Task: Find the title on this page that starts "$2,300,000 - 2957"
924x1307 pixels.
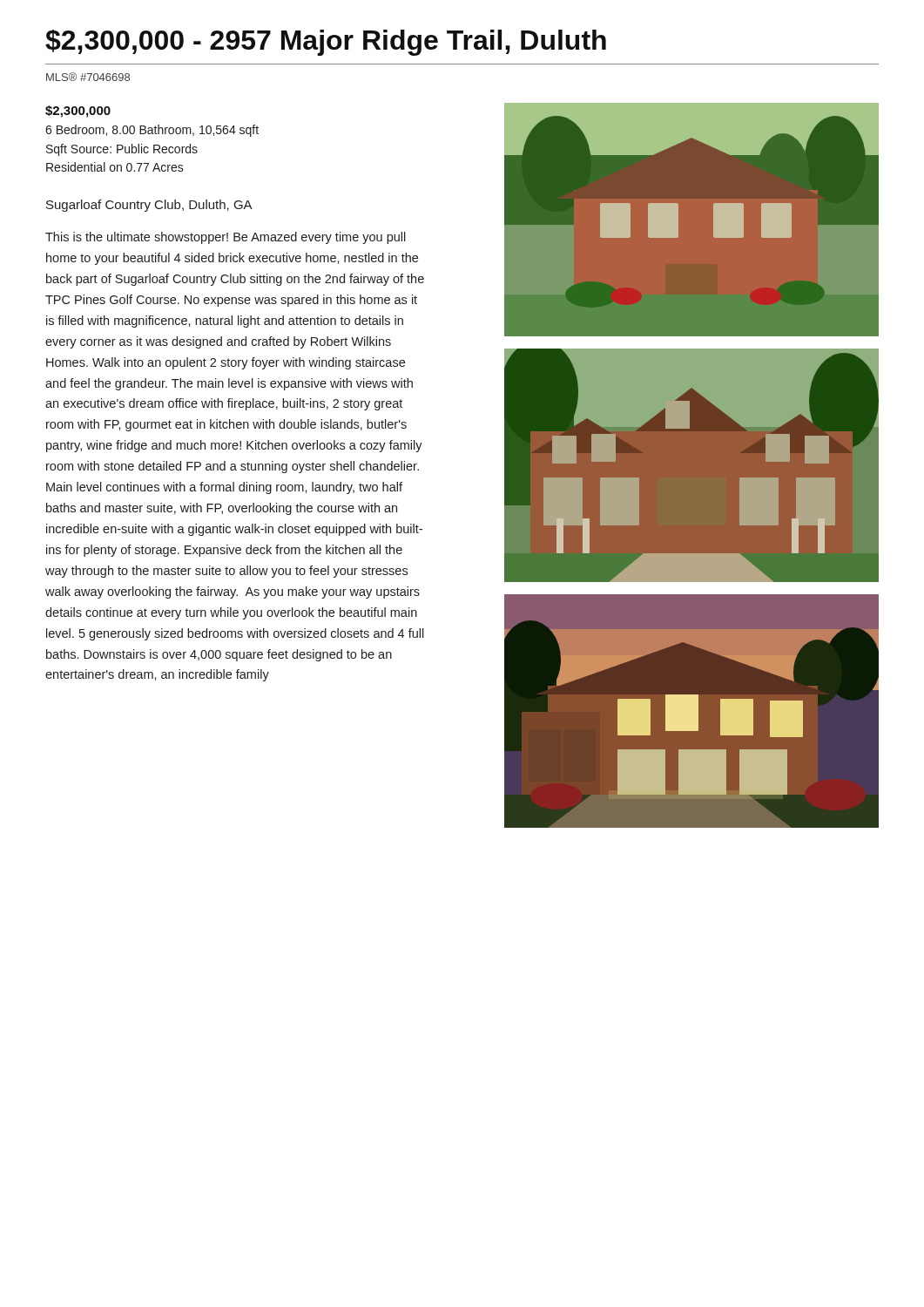Action: point(462,54)
